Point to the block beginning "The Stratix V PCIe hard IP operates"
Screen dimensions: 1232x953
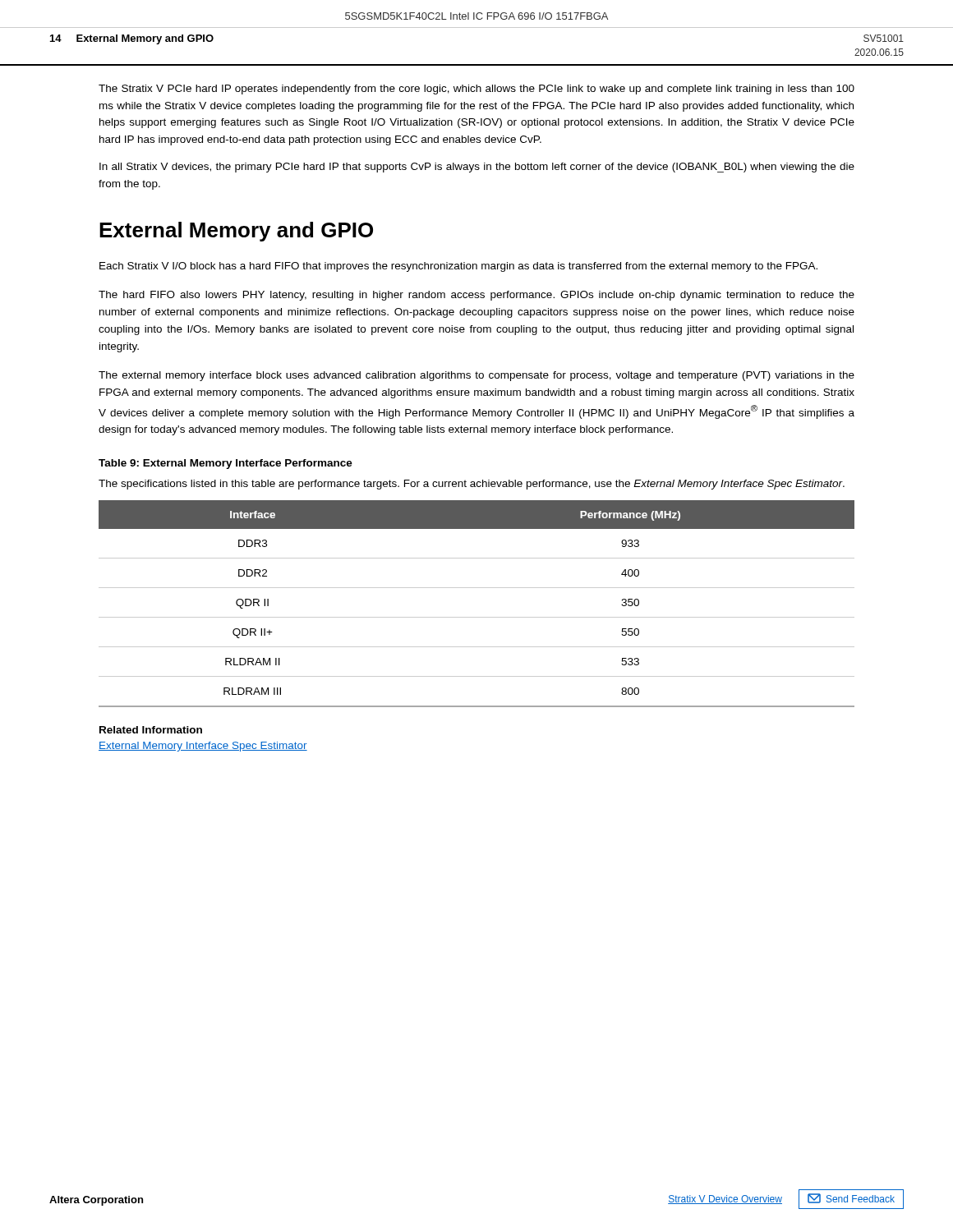coord(476,114)
